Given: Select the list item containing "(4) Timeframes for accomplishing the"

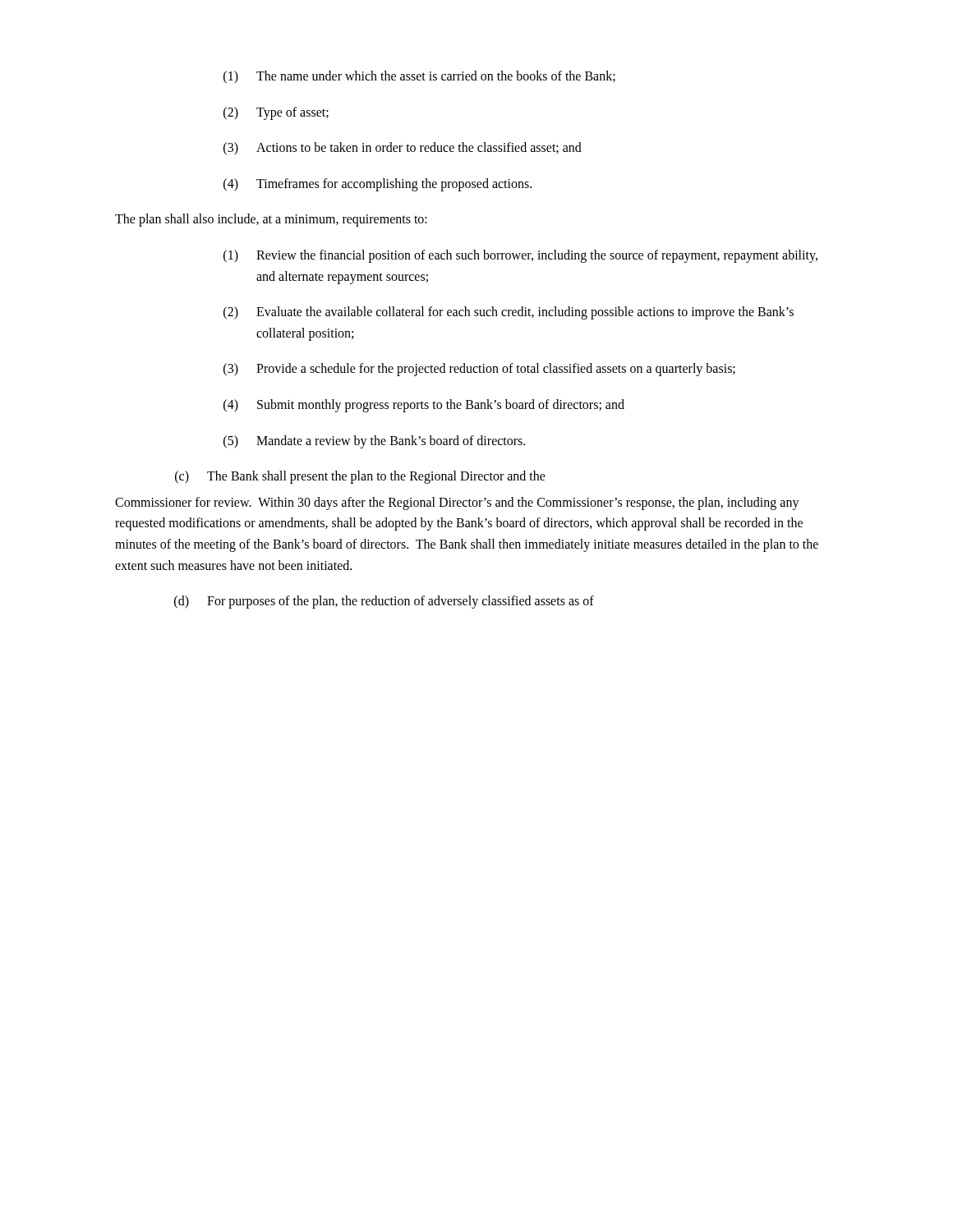Looking at the screenshot, I should click(501, 184).
